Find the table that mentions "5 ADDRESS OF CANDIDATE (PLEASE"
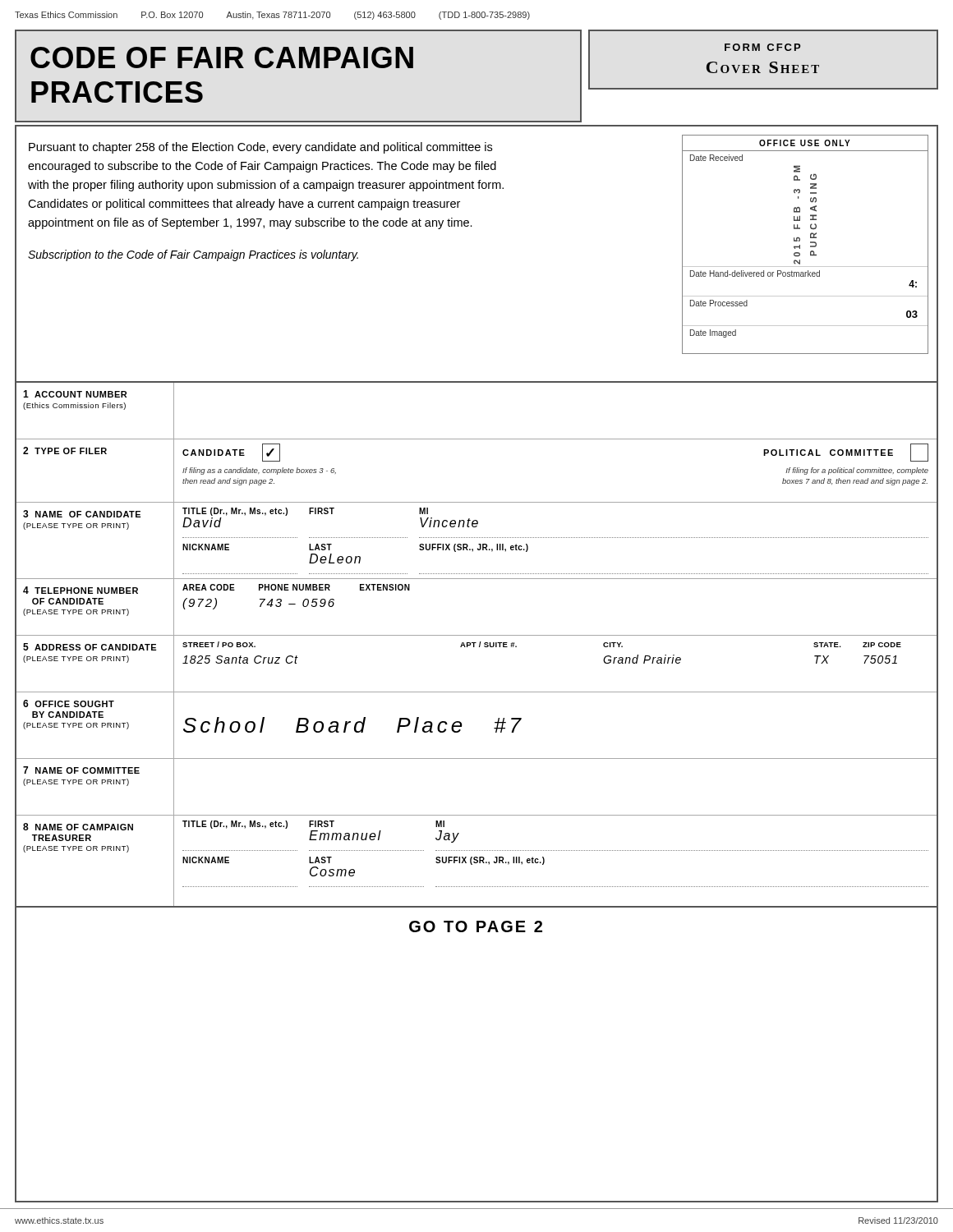The height and width of the screenshot is (1232, 953). pos(476,664)
